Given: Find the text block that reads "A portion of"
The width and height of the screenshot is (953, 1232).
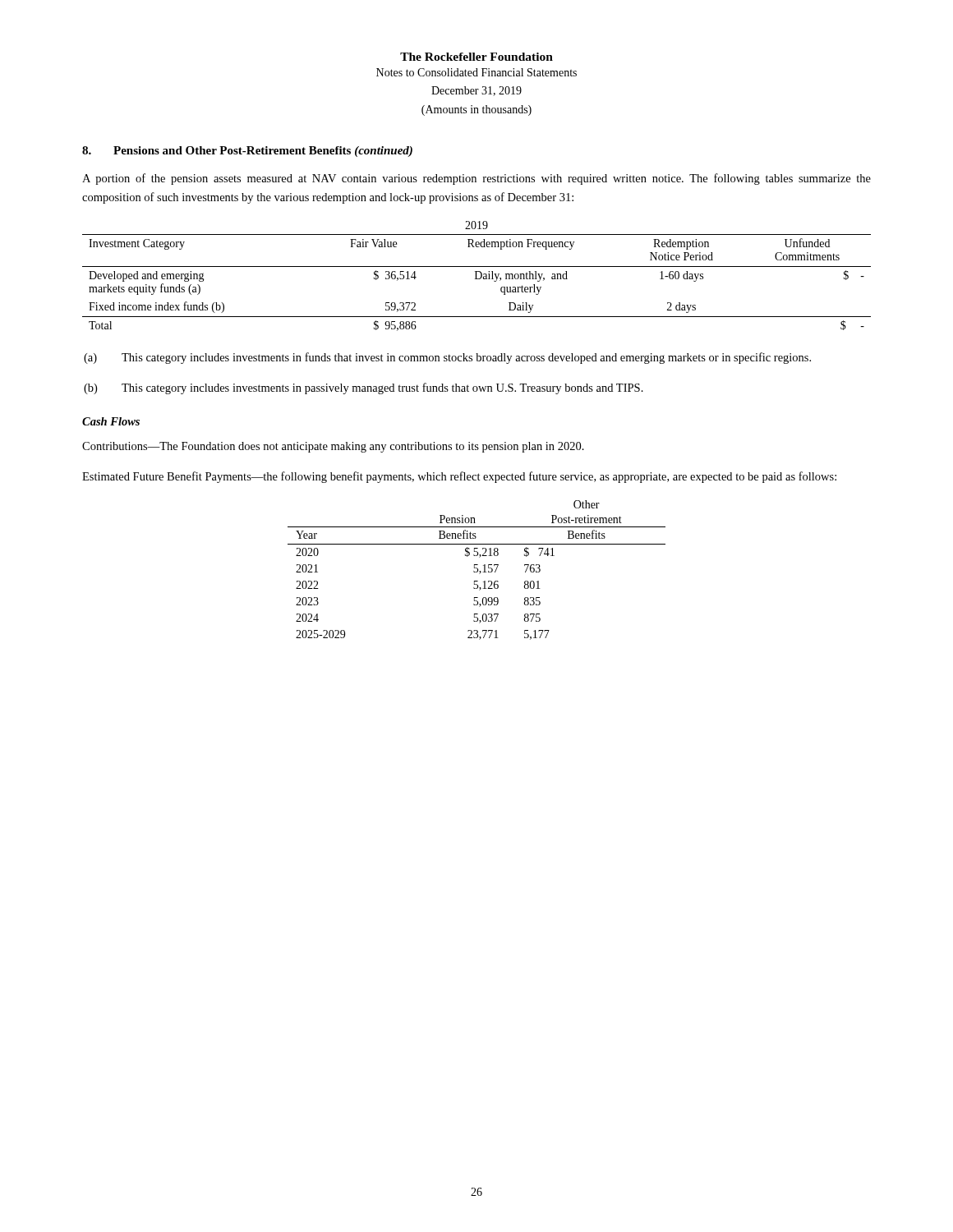Looking at the screenshot, I should [x=476, y=188].
